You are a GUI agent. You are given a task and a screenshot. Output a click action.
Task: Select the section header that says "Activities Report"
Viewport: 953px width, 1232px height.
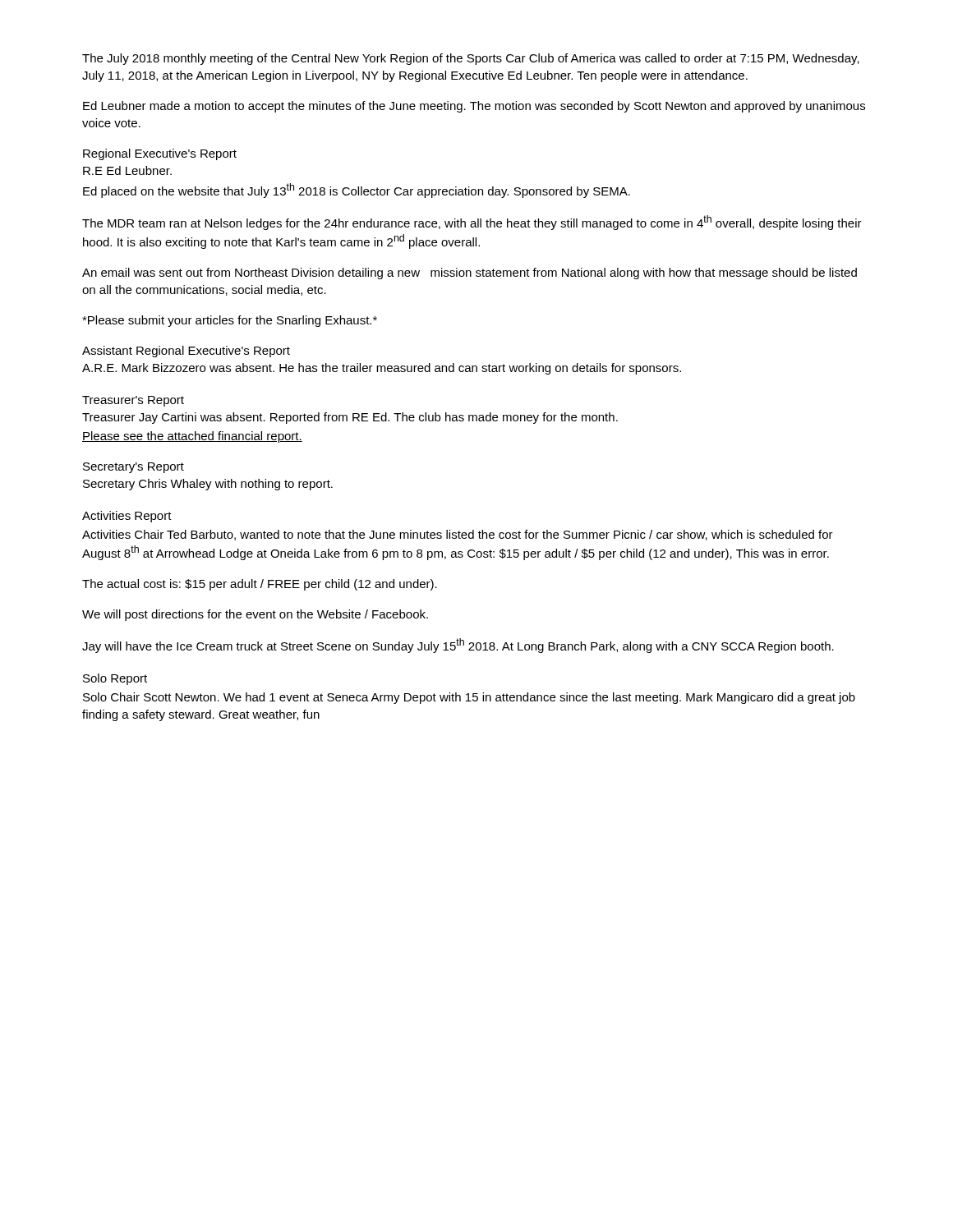coord(127,515)
